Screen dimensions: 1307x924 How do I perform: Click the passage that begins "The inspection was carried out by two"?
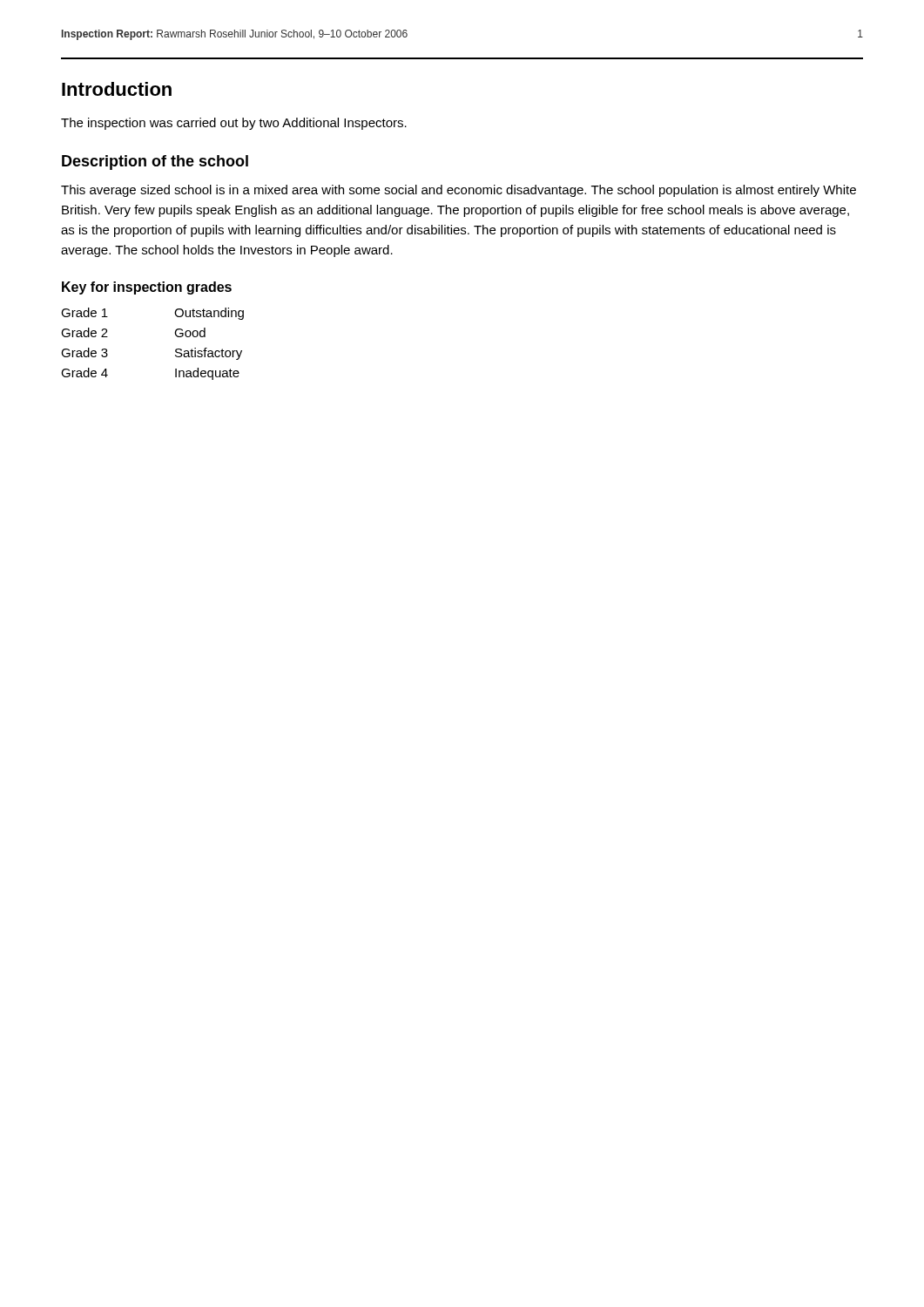pos(234,122)
